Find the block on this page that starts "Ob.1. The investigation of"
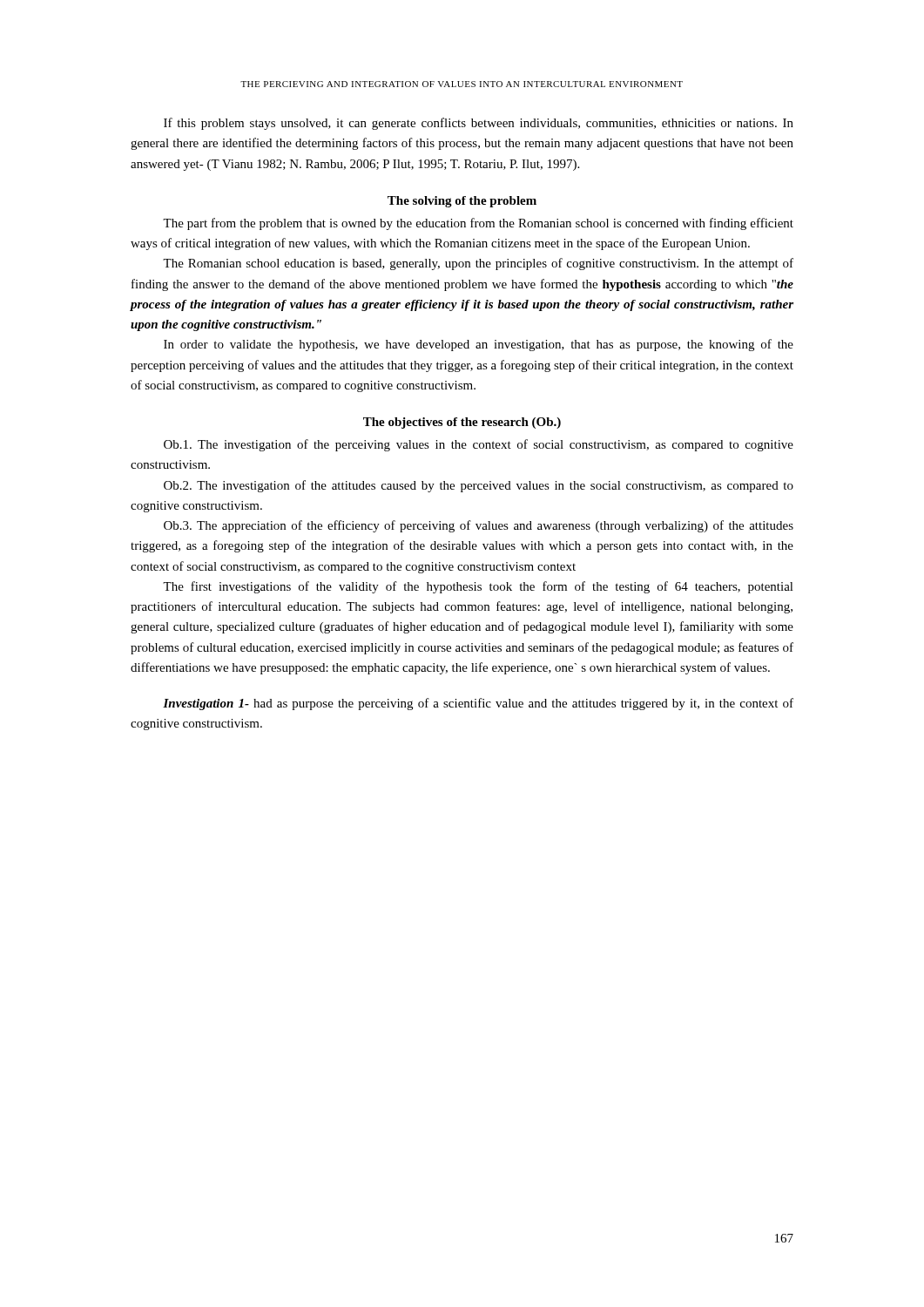This screenshot has height=1307, width=924. pos(462,455)
